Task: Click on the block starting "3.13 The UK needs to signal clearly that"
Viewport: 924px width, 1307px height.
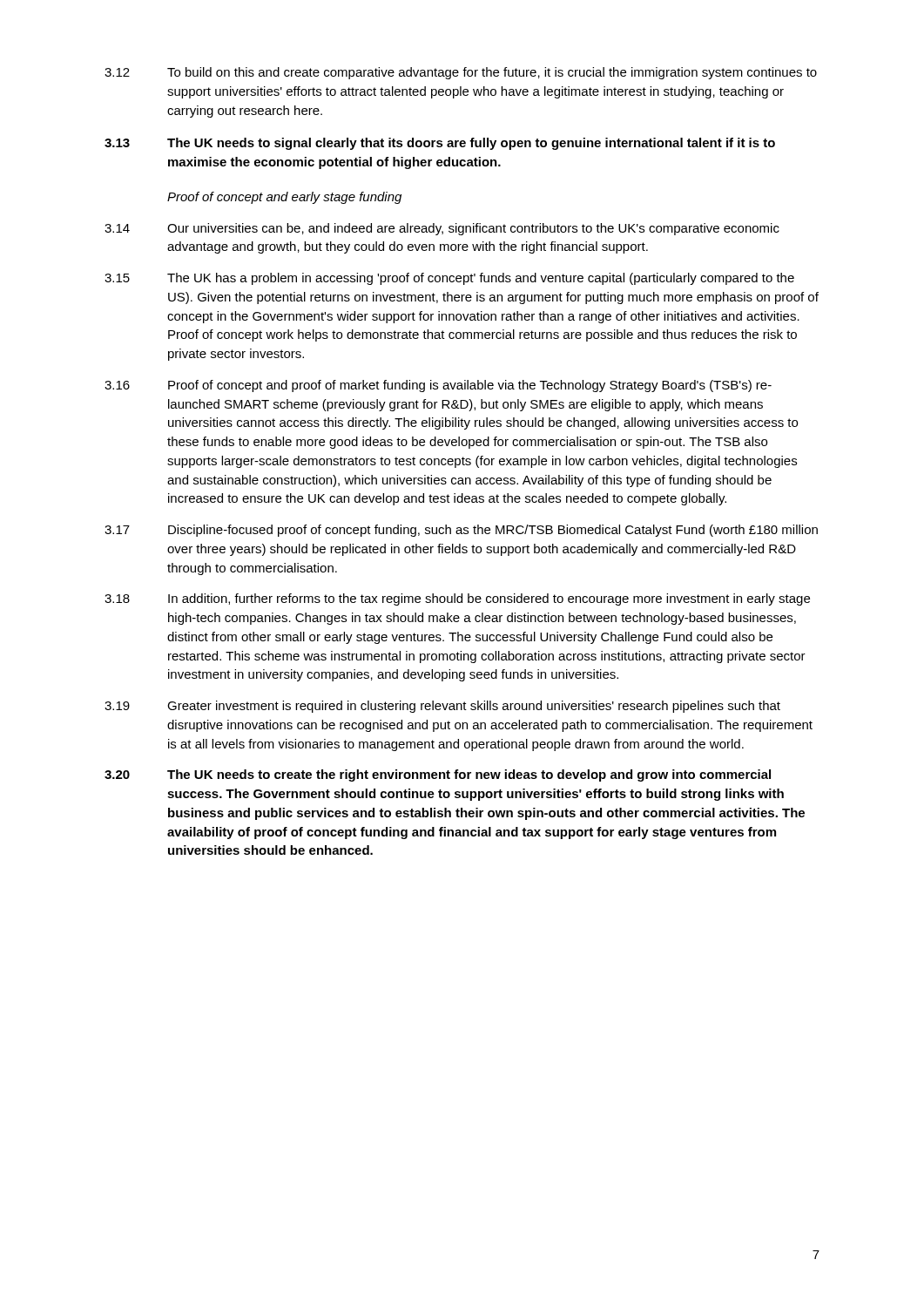Action: [x=462, y=153]
